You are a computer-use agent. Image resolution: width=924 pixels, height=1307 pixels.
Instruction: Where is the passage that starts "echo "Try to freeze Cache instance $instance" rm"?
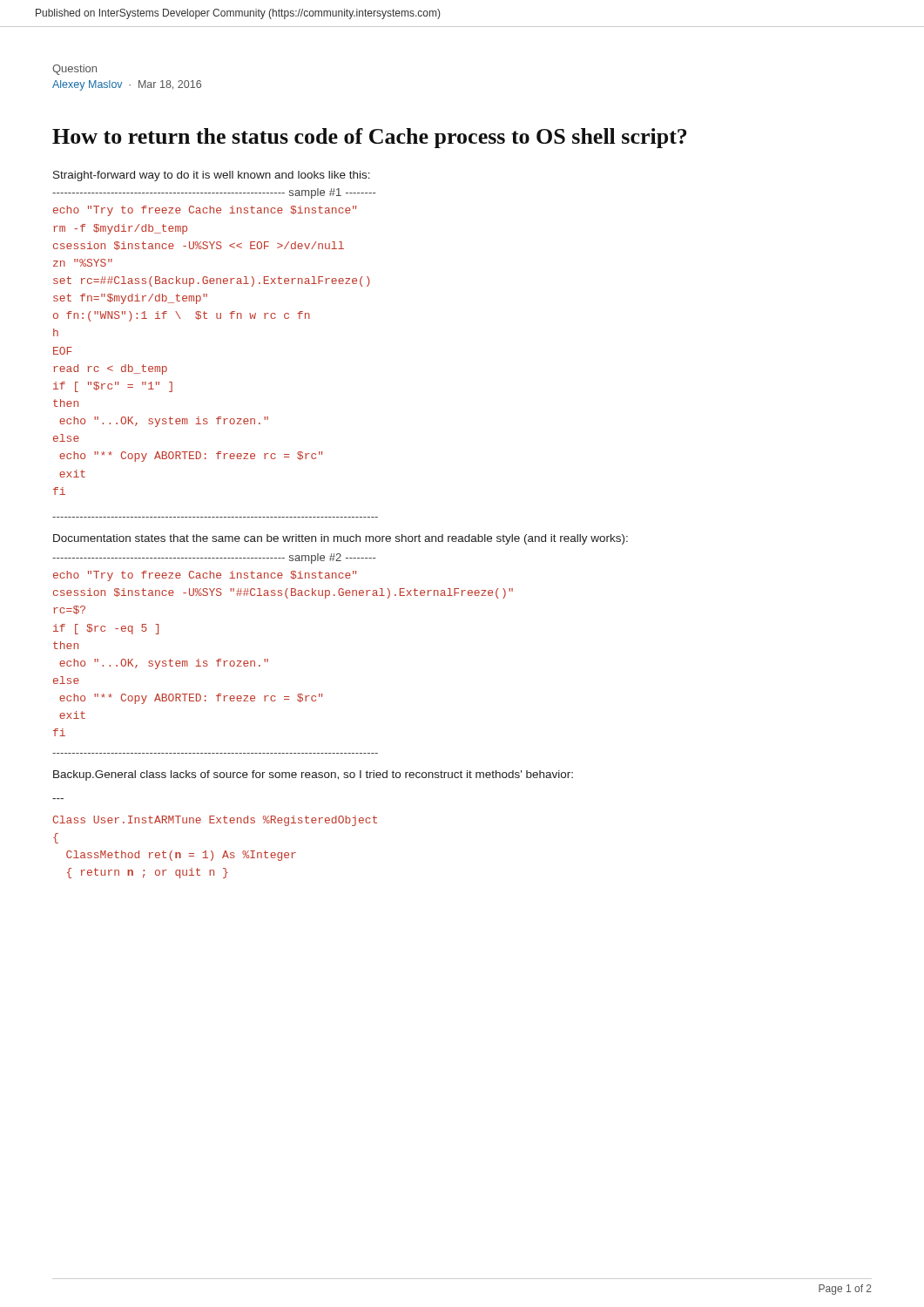click(205, 211)
